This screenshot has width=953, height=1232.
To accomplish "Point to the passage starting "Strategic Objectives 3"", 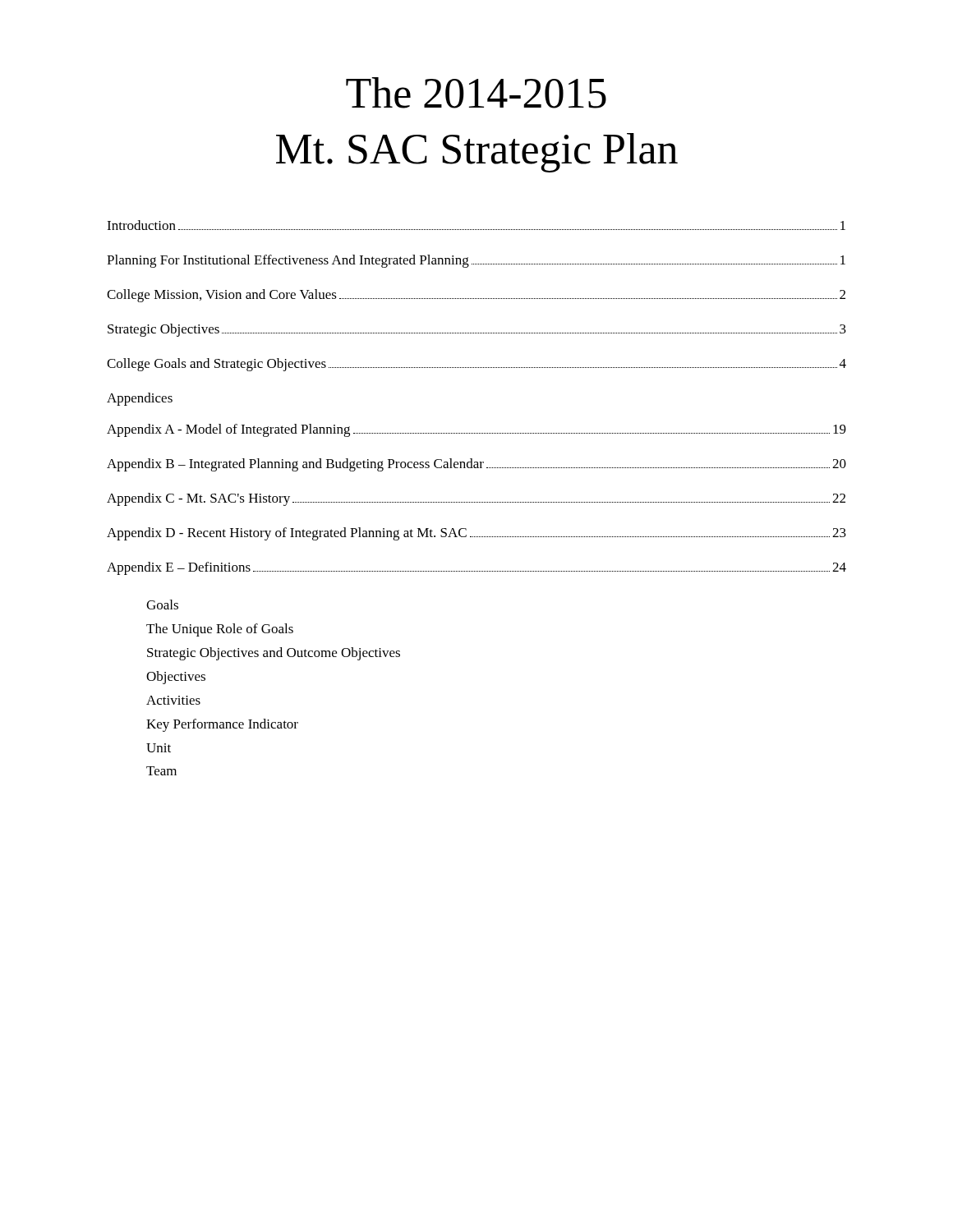I will point(476,329).
